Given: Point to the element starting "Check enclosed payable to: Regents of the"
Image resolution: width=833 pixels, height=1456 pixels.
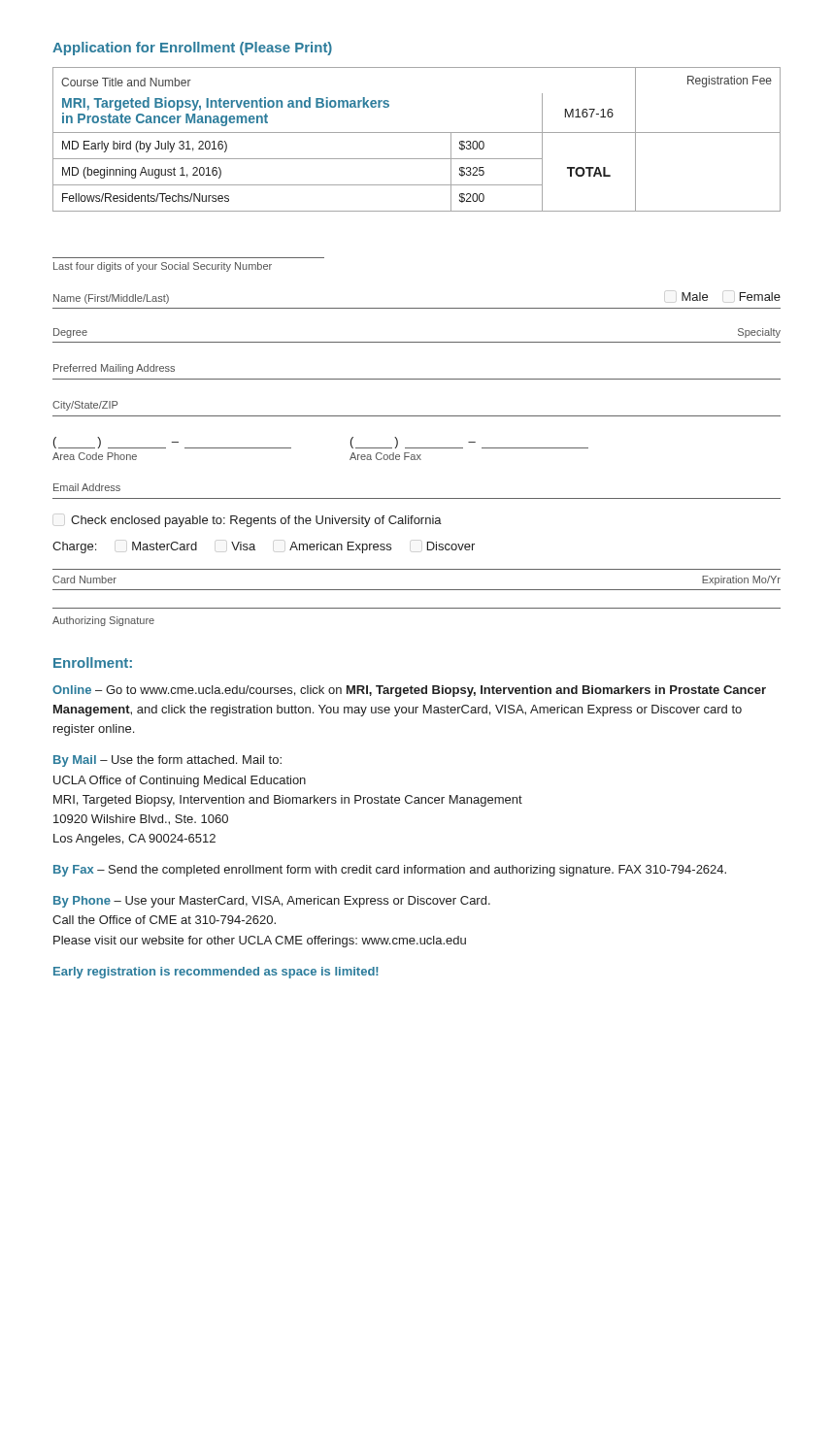Looking at the screenshot, I should point(247,520).
